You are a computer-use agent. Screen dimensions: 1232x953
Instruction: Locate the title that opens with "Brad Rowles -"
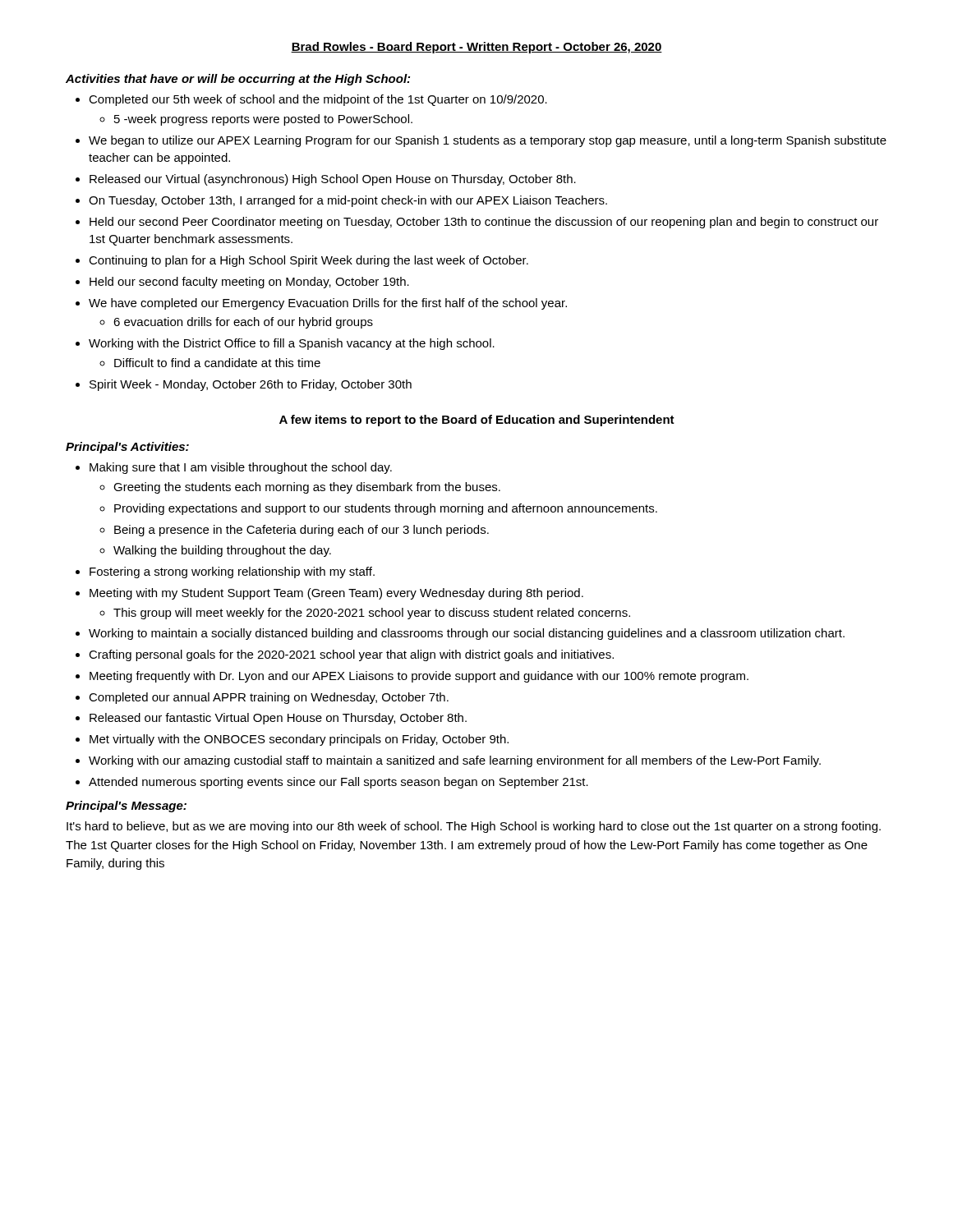coord(476,46)
